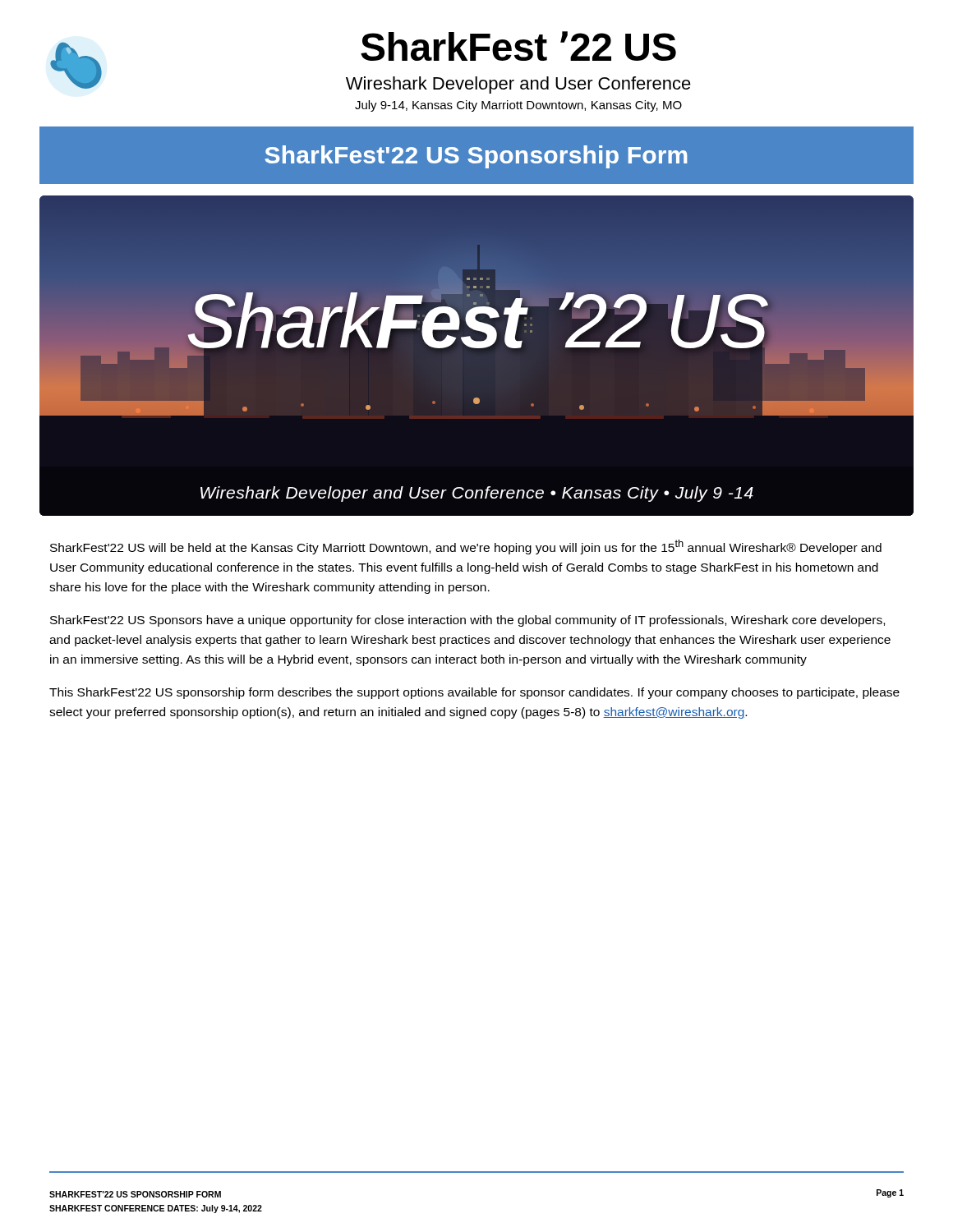Navigate to the text block starting "July 9-14, Kansas City Marriott"
Image resolution: width=953 pixels, height=1232 pixels.
[518, 105]
